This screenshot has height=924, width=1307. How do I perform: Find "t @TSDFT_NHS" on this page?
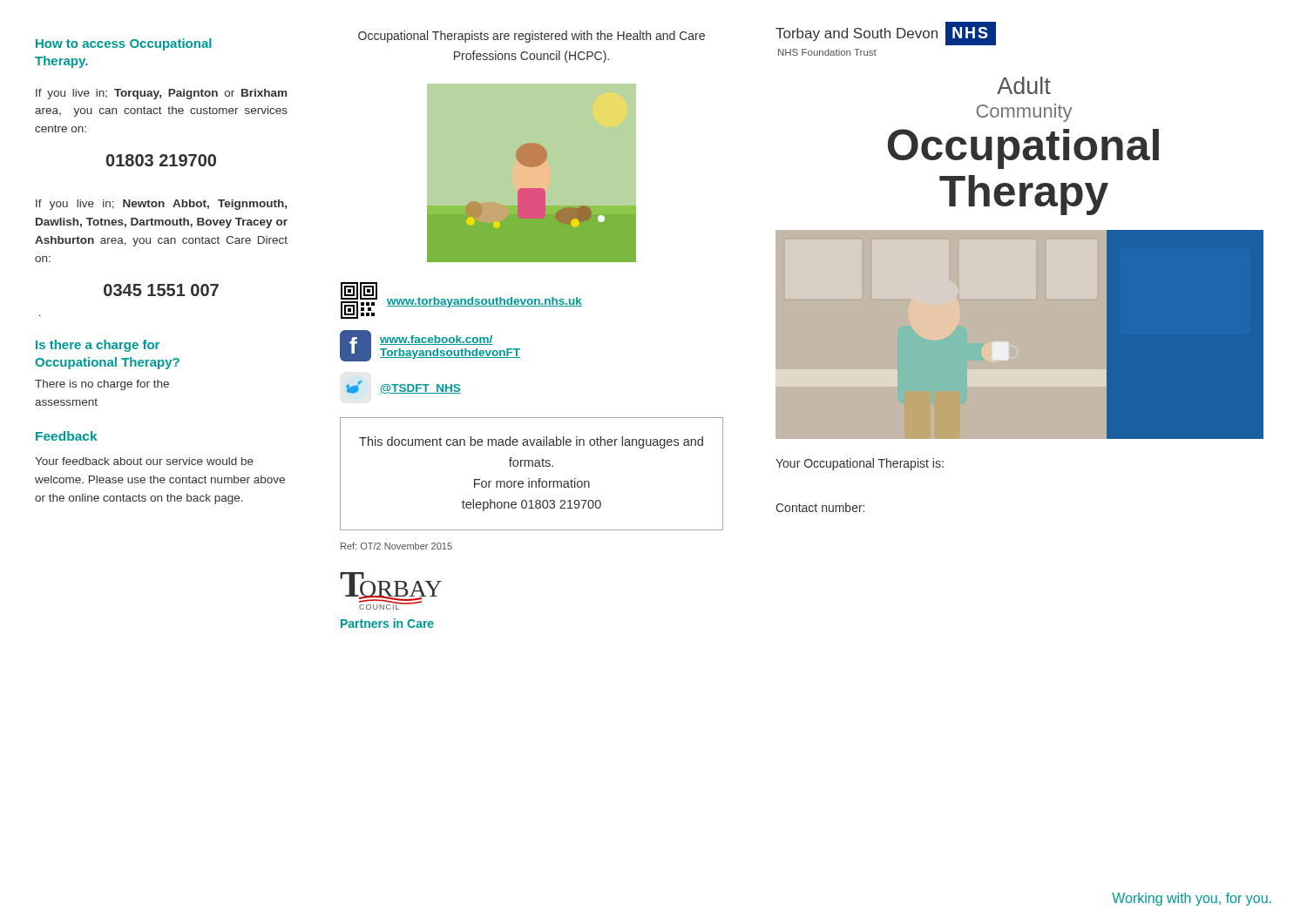tap(400, 388)
